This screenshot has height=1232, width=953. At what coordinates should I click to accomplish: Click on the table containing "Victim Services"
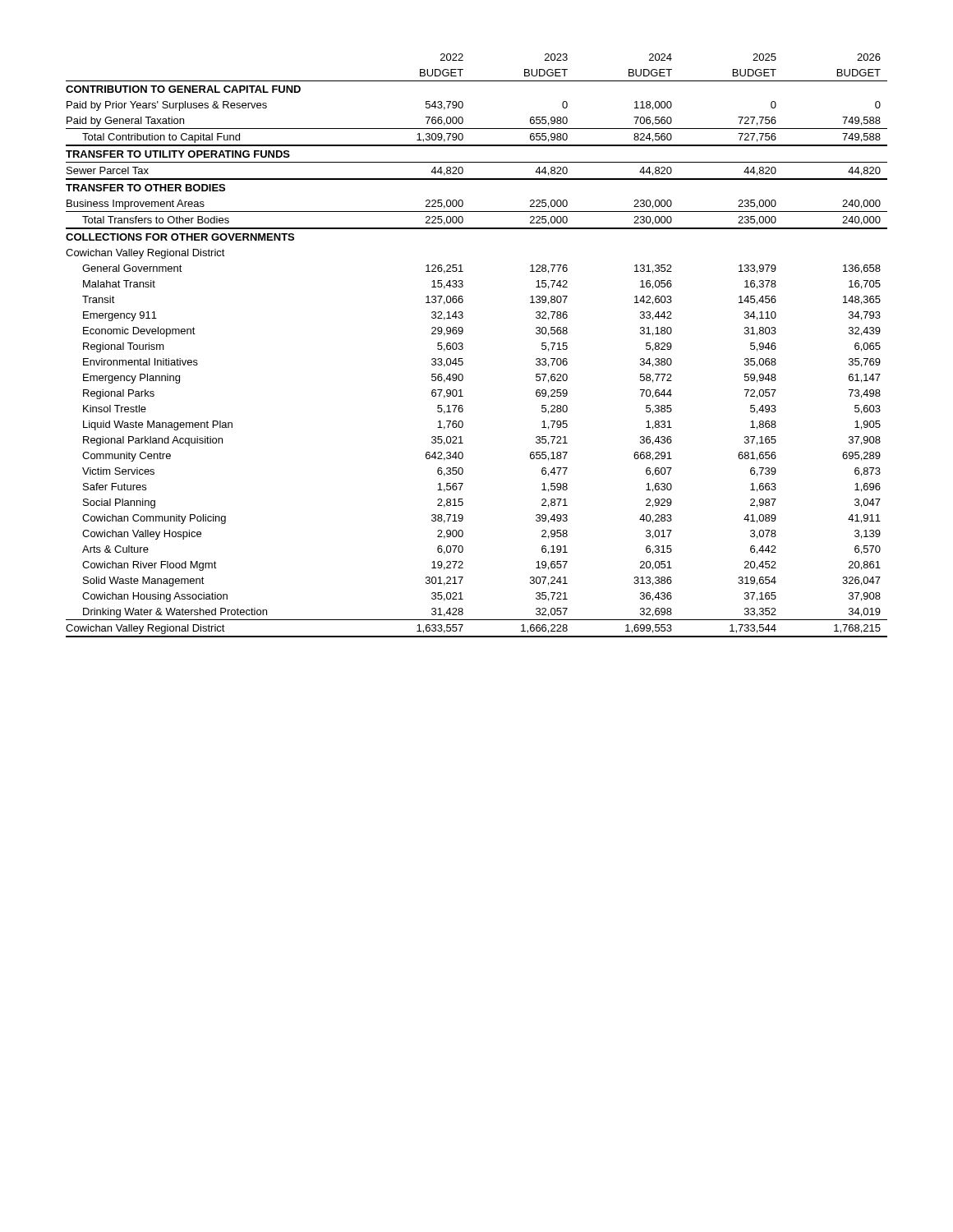click(476, 343)
